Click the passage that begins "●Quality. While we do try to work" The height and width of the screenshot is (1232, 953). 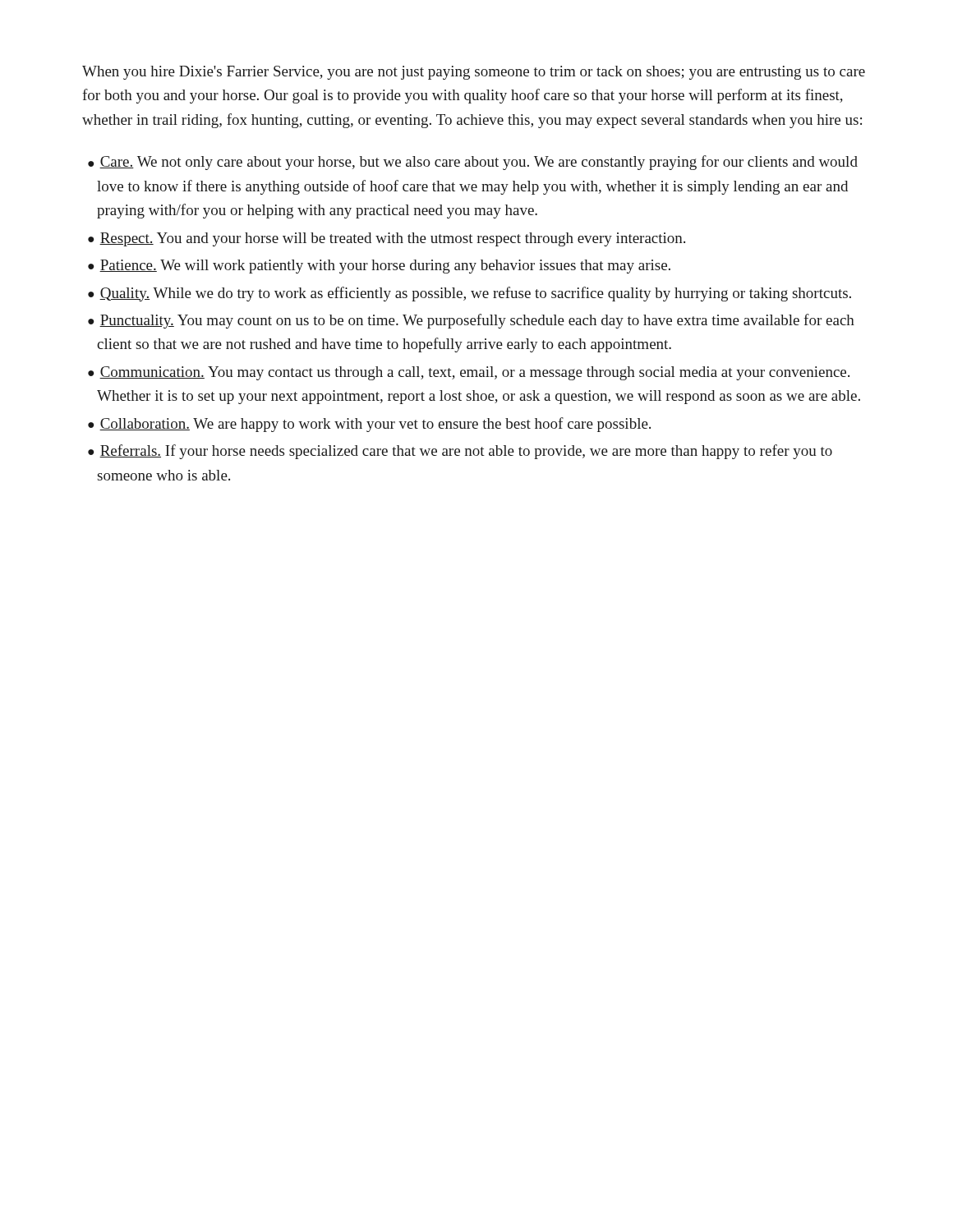pyautogui.click(x=470, y=294)
